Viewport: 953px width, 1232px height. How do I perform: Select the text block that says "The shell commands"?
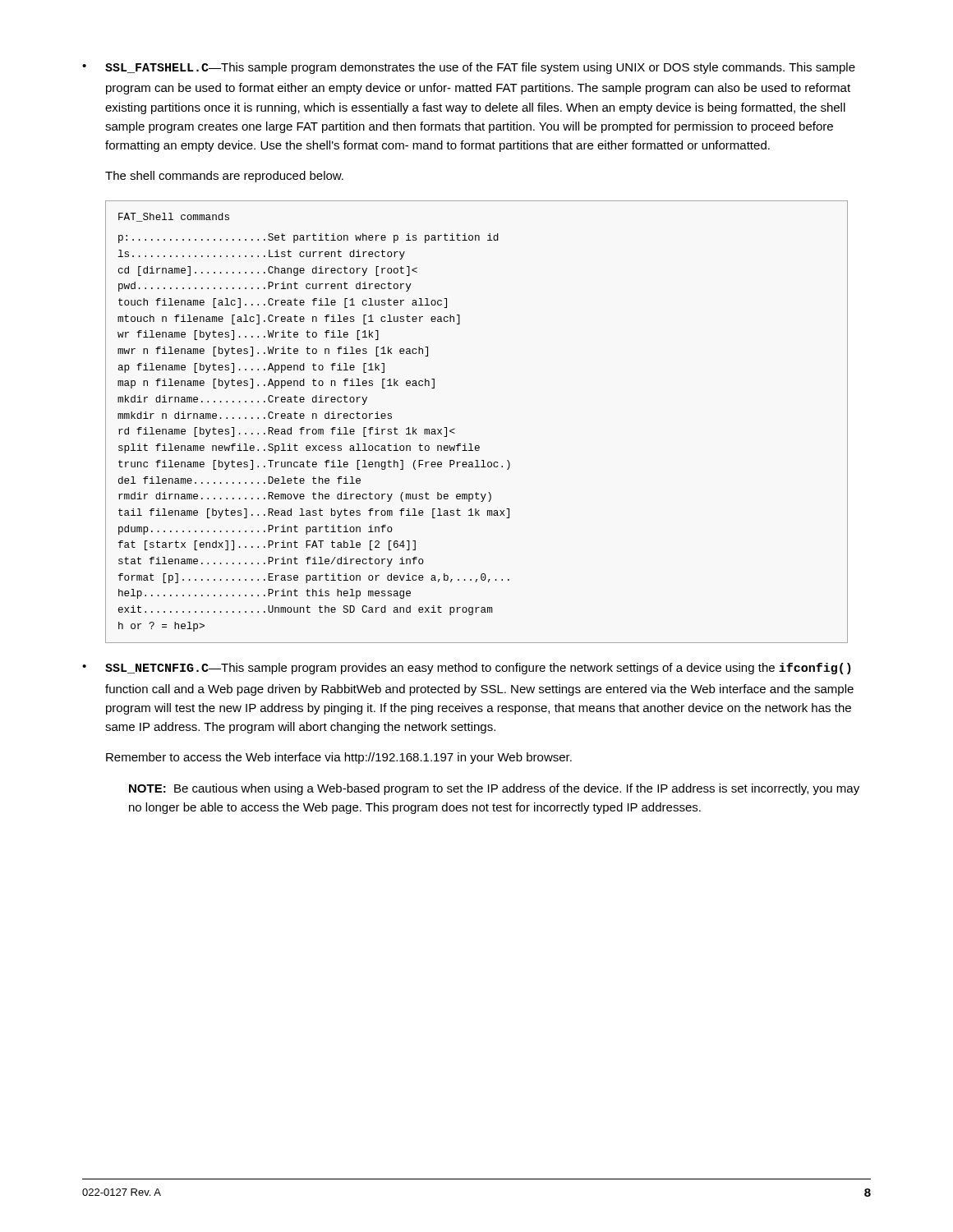click(225, 176)
